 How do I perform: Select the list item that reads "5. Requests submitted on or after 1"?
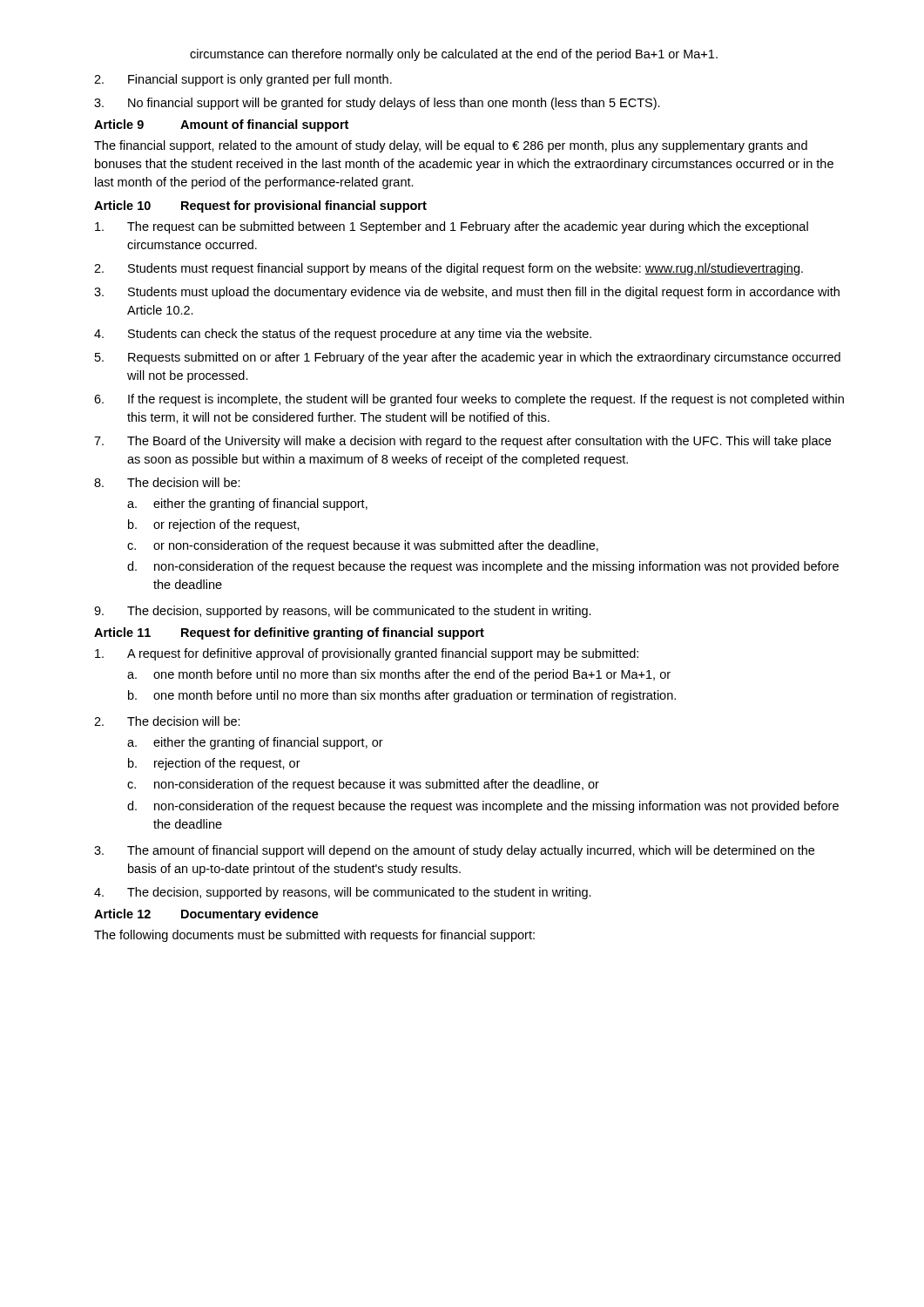tap(471, 367)
